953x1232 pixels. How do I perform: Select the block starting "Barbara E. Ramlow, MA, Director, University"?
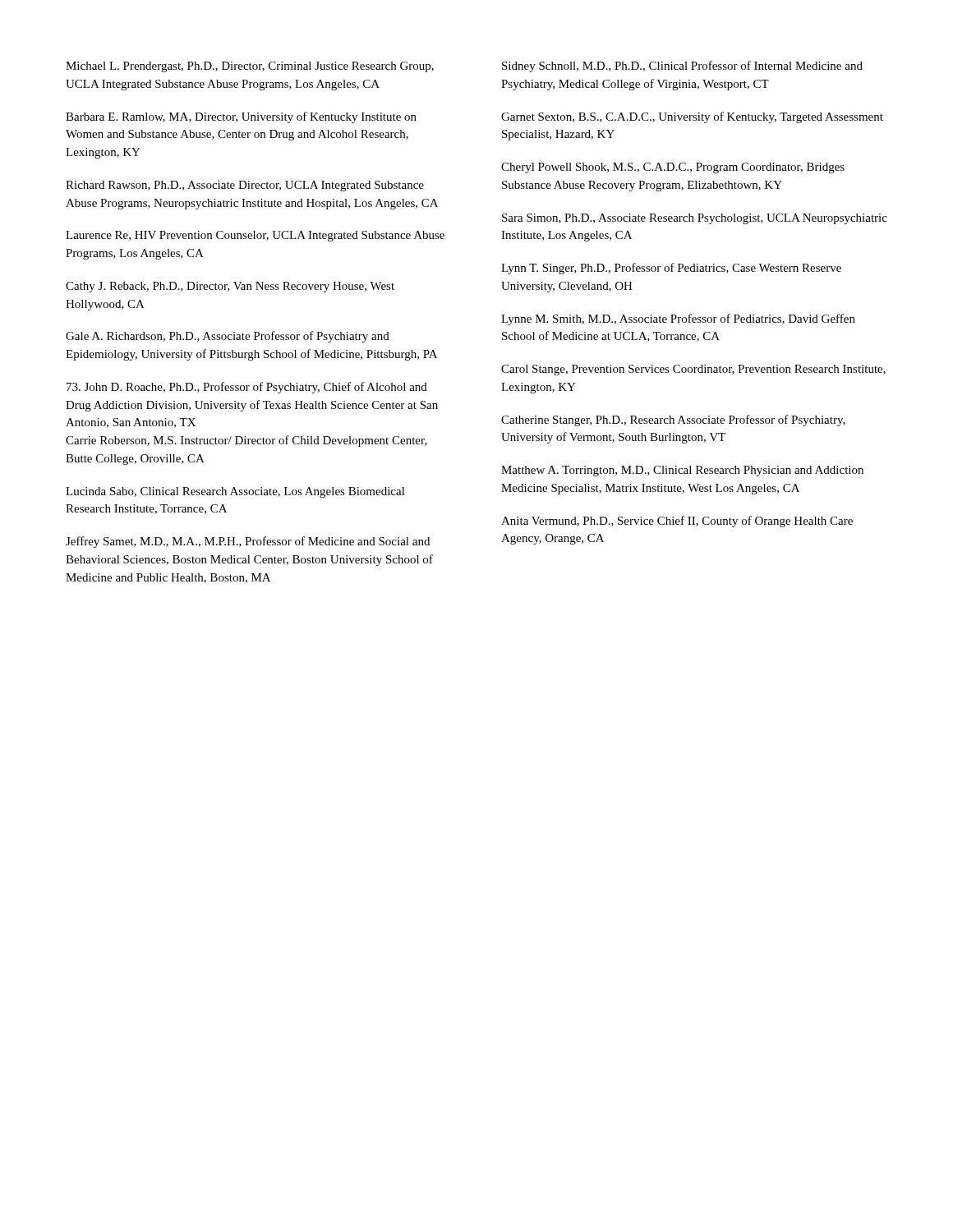click(241, 134)
